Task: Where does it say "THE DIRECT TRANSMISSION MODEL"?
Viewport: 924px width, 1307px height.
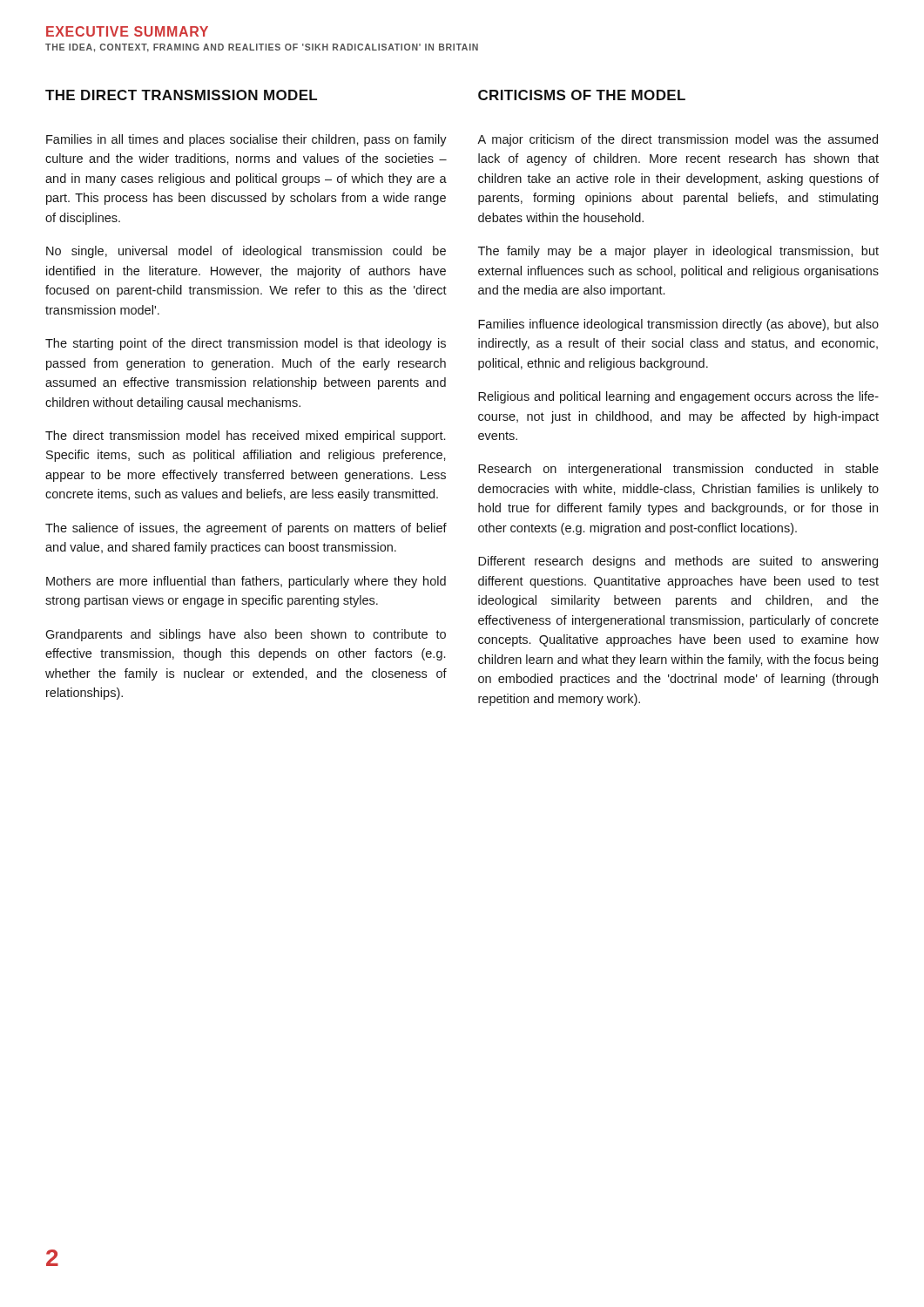Action: click(246, 96)
